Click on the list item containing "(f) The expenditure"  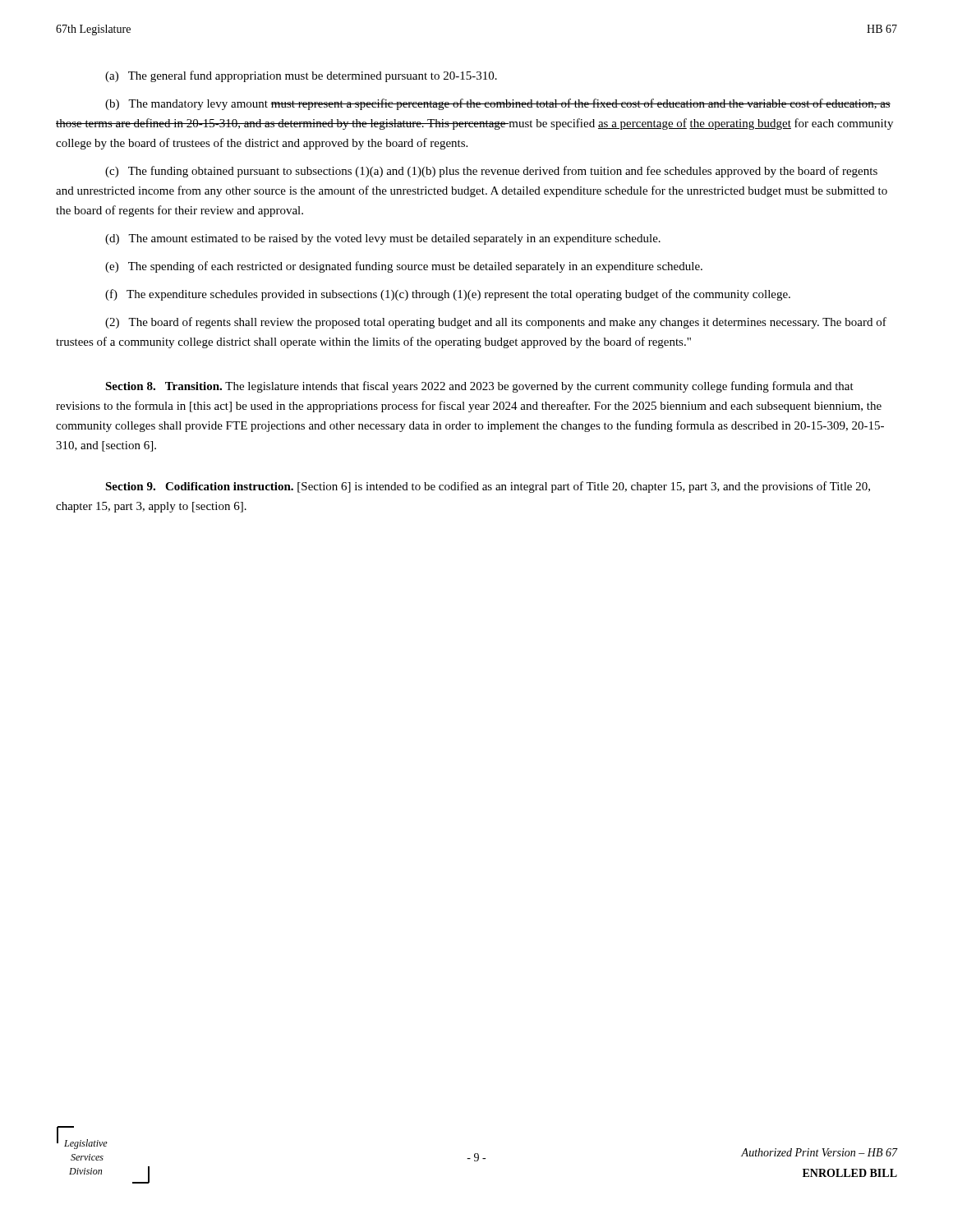point(448,294)
